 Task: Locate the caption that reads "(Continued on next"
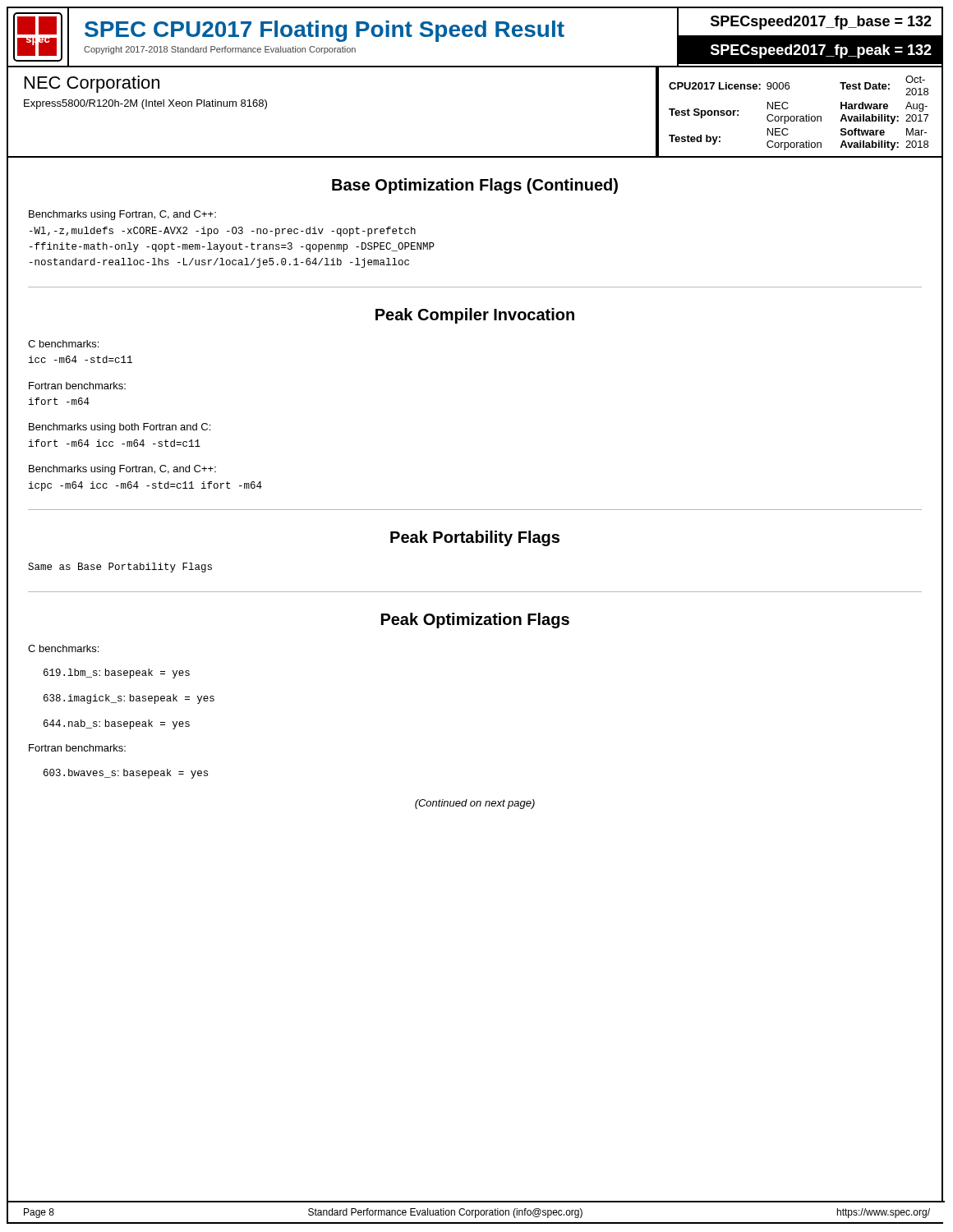(475, 802)
